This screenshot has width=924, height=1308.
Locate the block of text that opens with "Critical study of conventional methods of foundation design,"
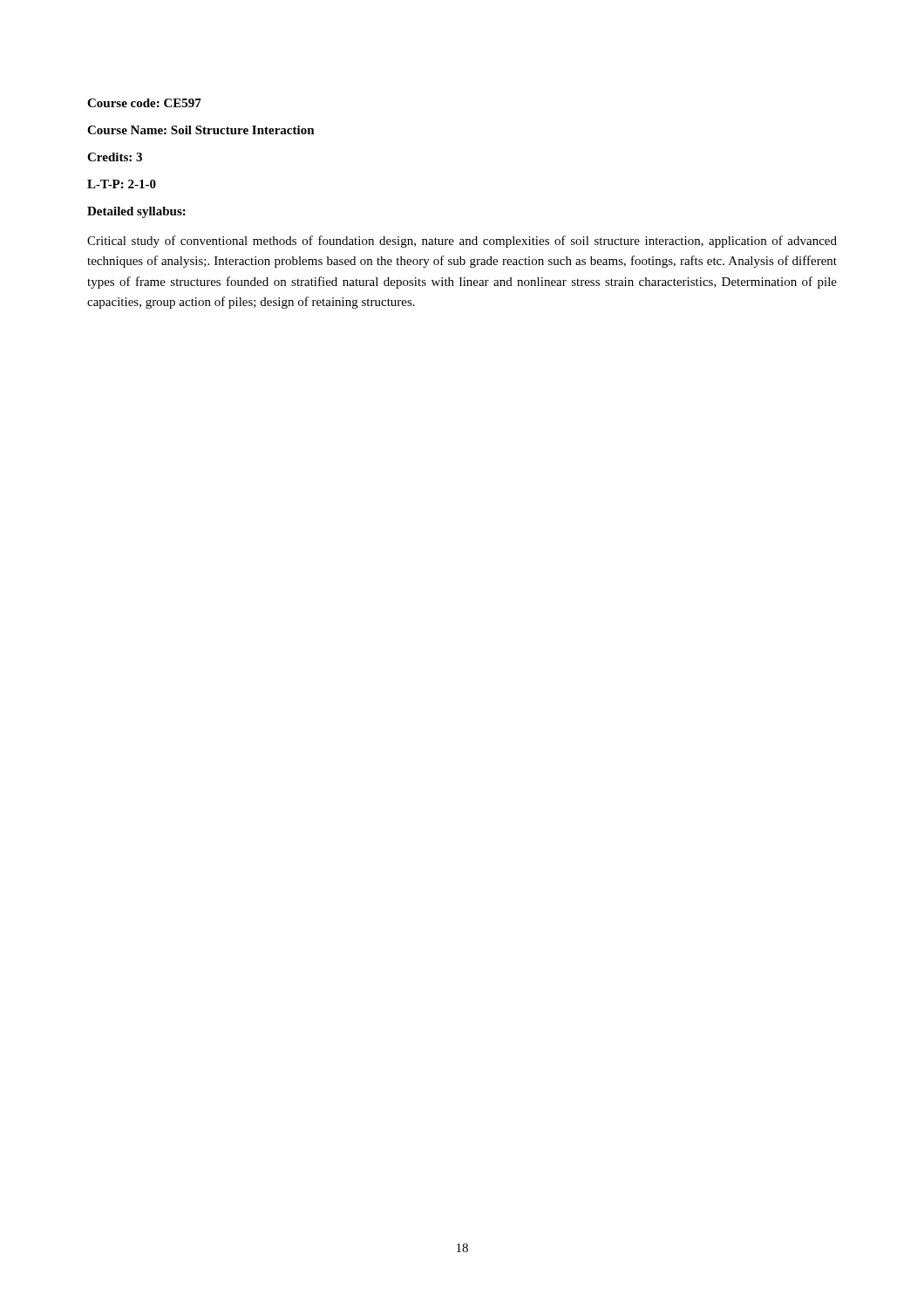(x=462, y=271)
